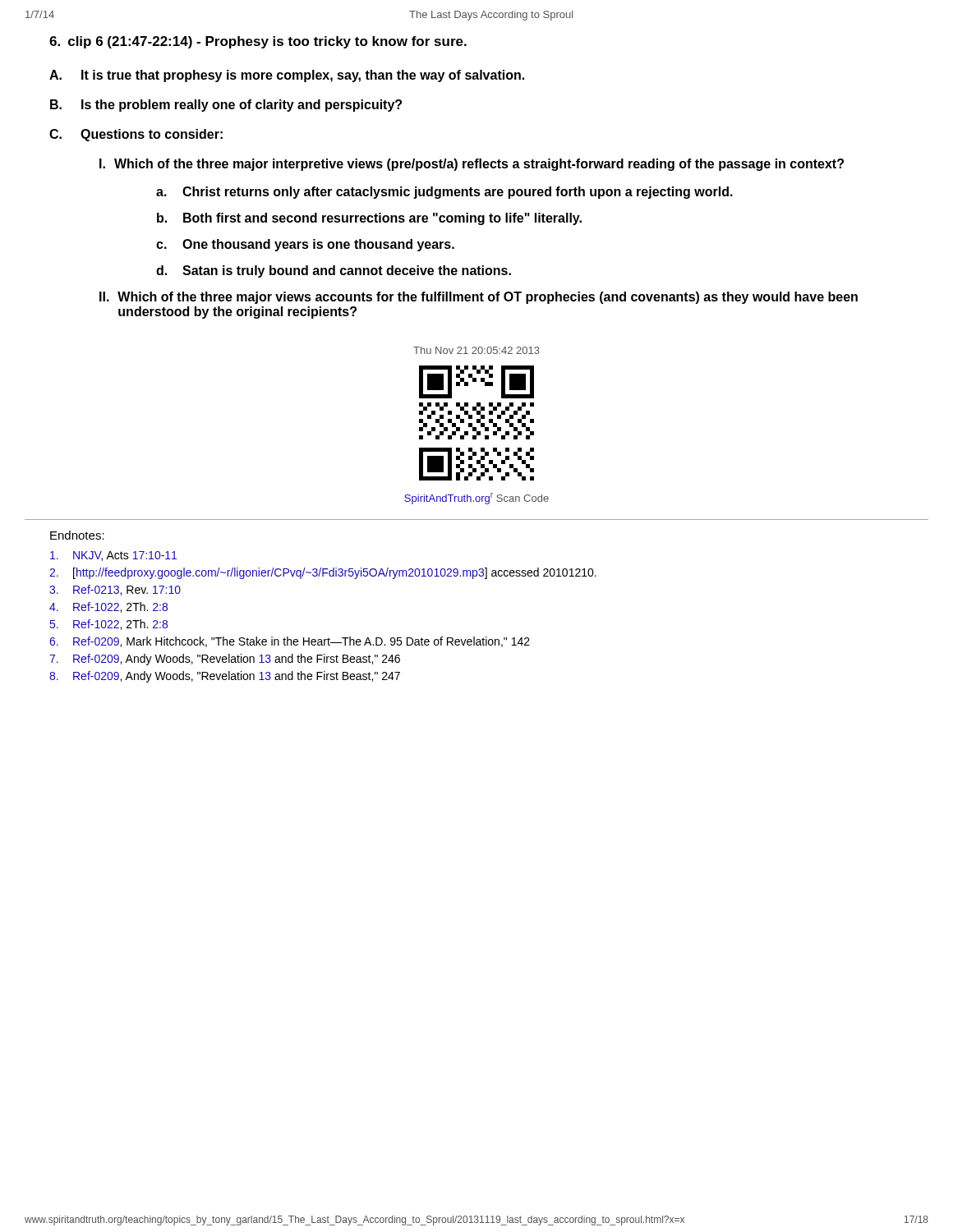Where does it say "4. Ref-1022, 2Th. 2:8"?
Image resolution: width=953 pixels, height=1232 pixels.
[x=109, y=607]
